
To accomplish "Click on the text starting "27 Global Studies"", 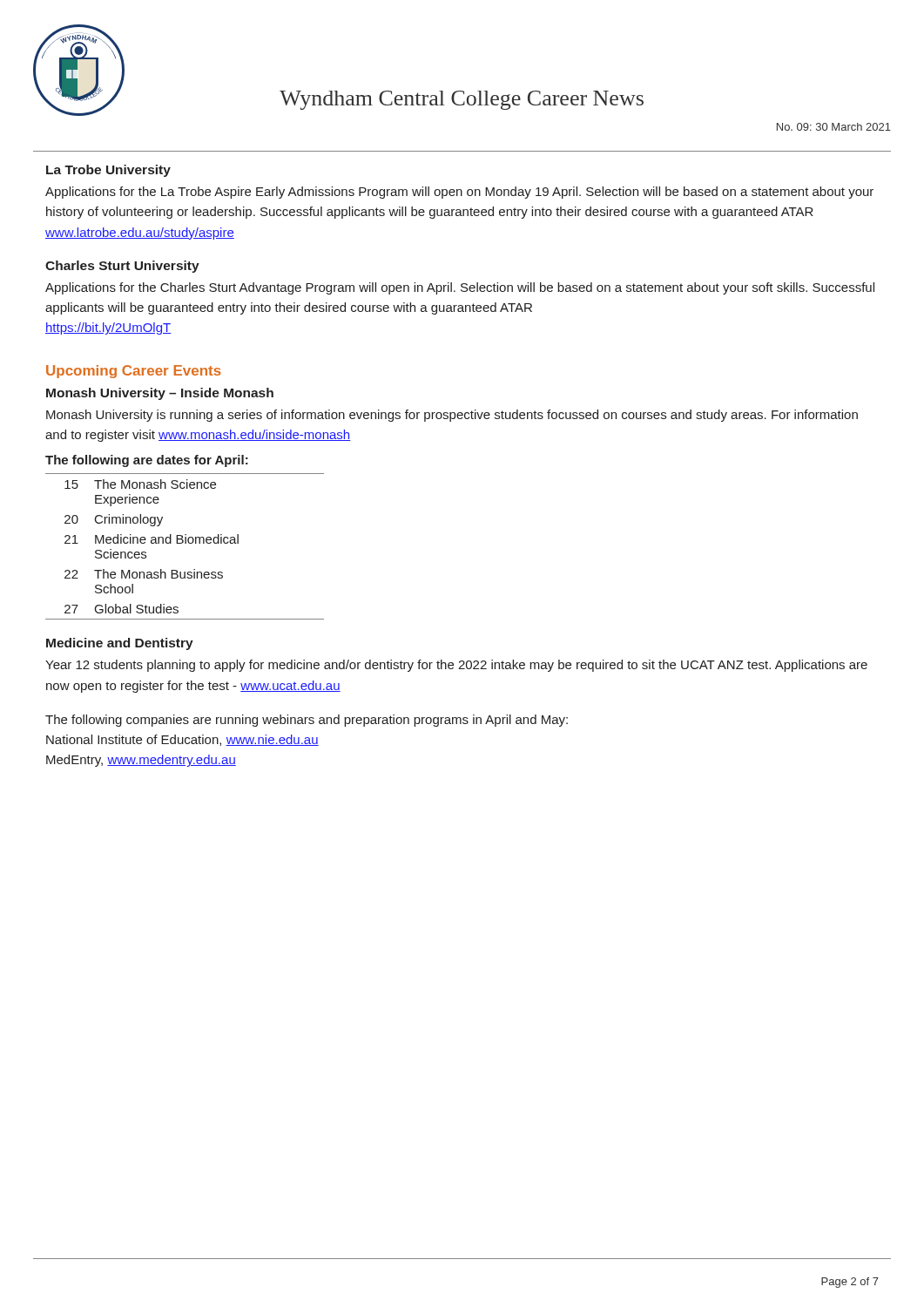I will [x=185, y=609].
